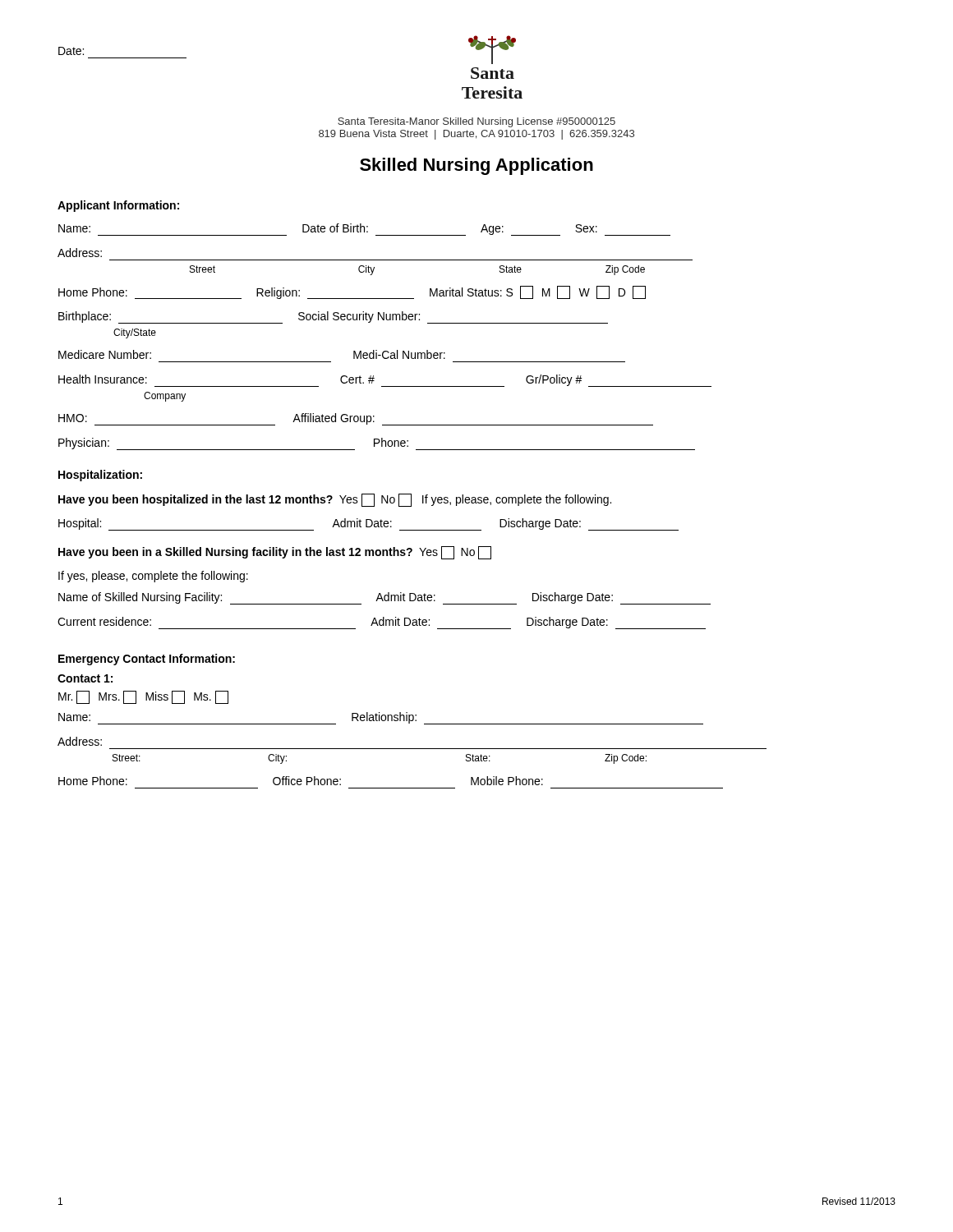Point to the block beginning "Name of Skilled Nursing Facility: Admit Date:"
The width and height of the screenshot is (953, 1232).
point(384,598)
